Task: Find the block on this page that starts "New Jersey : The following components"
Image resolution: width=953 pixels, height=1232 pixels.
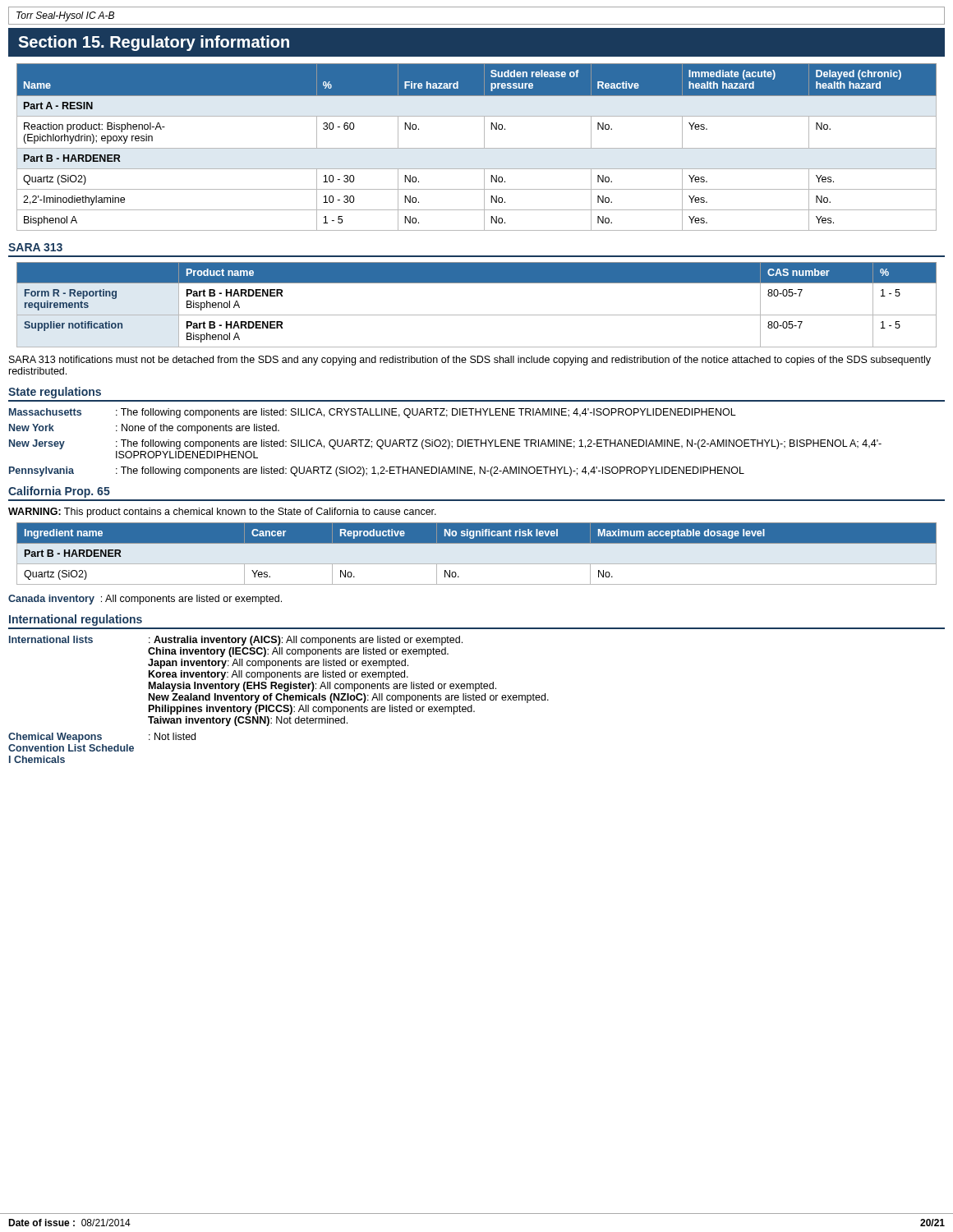Action: pyautogui.click(x=476, y=449)
